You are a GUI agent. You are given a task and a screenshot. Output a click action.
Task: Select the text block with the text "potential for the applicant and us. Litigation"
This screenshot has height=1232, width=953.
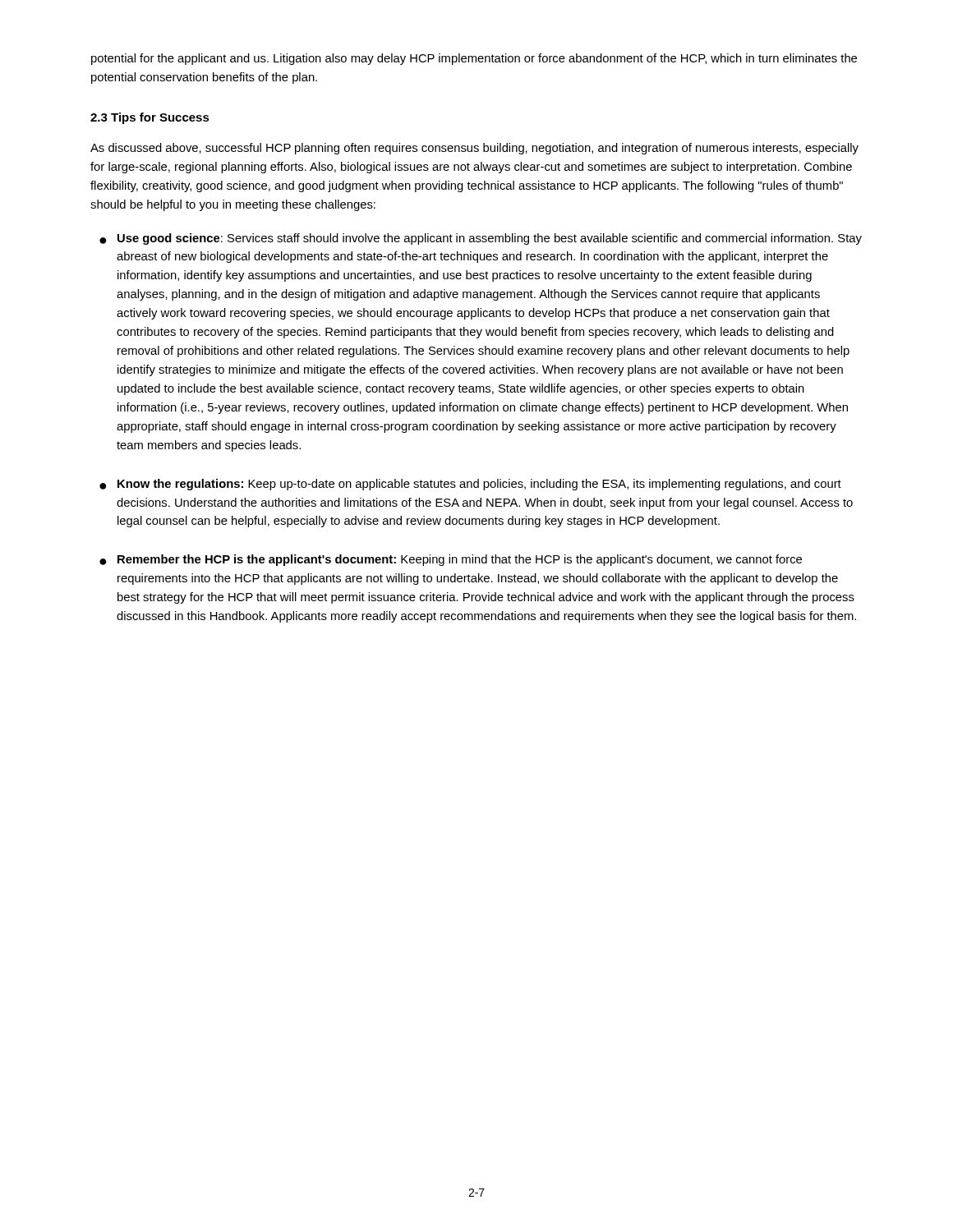click(474, 68)
